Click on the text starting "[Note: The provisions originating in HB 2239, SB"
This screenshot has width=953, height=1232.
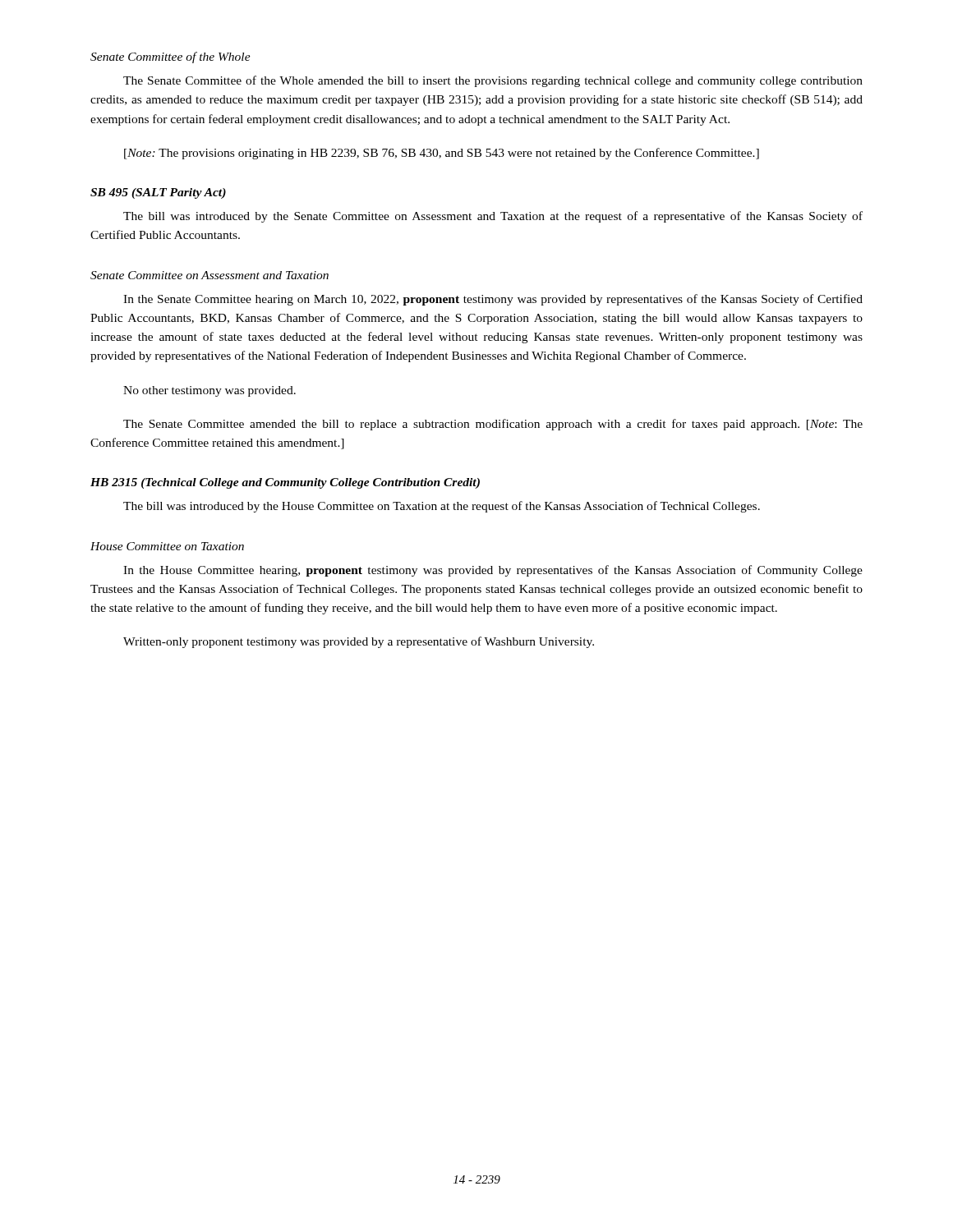pos(476,152)
